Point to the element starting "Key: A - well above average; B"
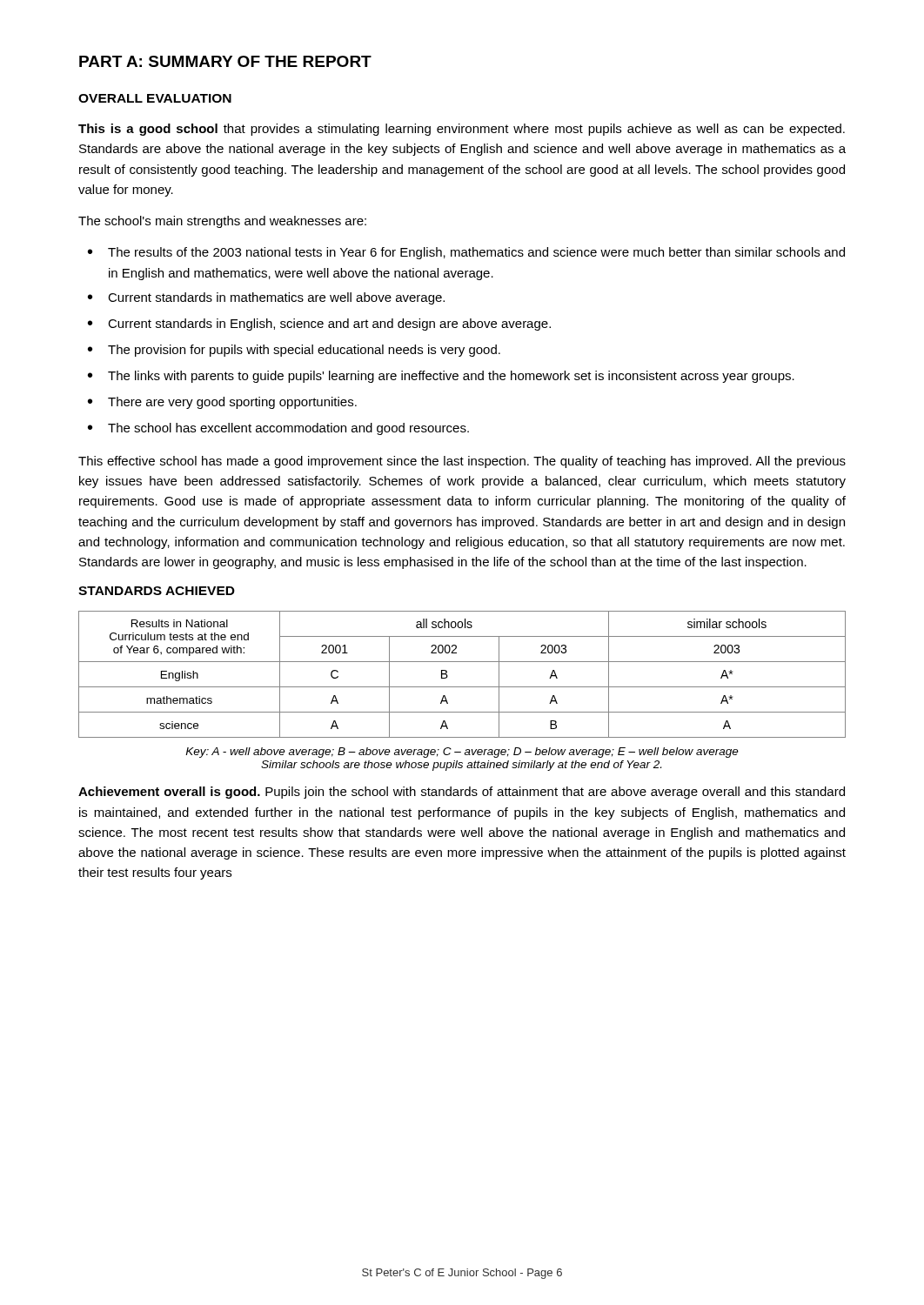 (x=462, y=758)
